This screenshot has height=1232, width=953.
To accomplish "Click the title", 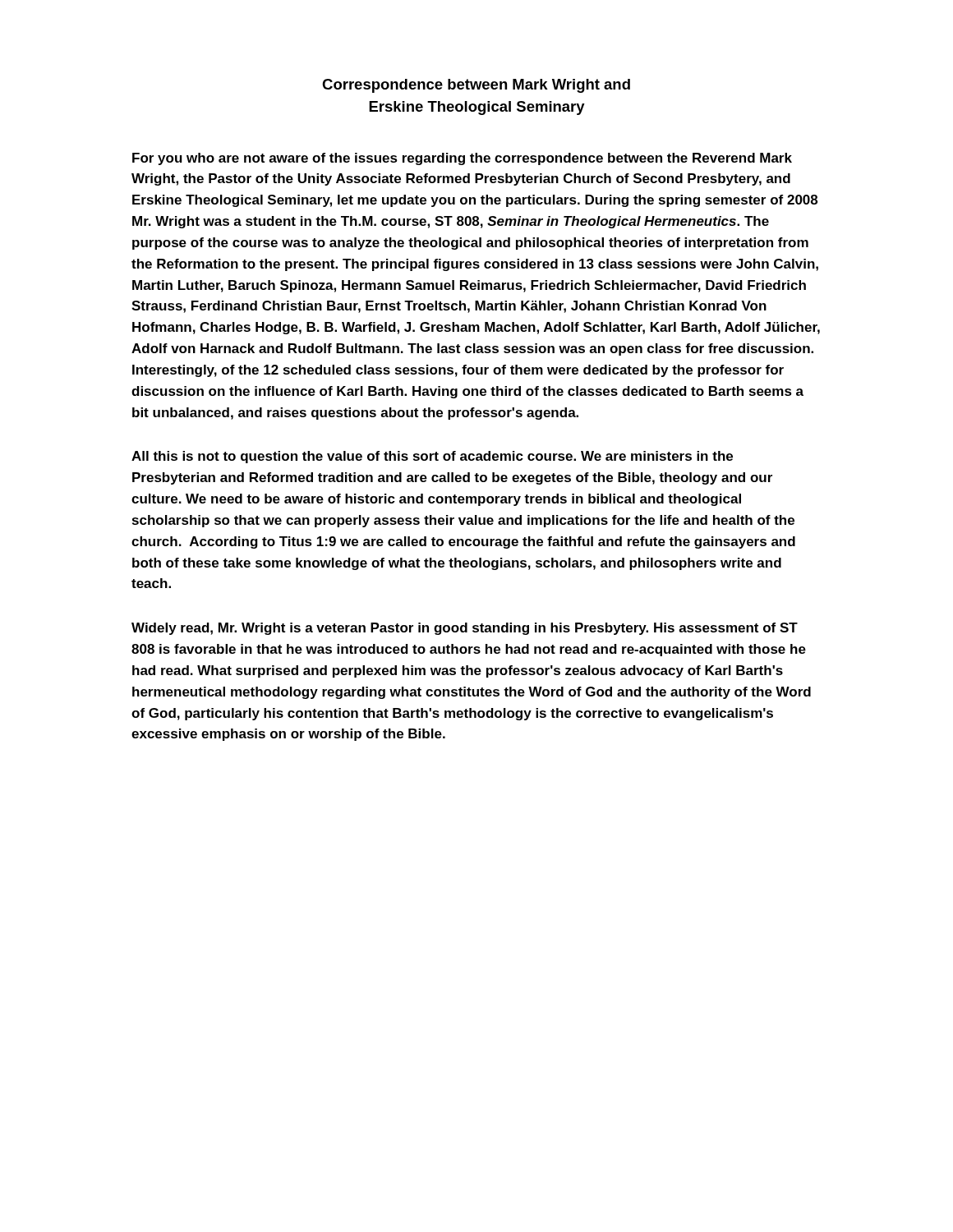I will tap(476, 96).
